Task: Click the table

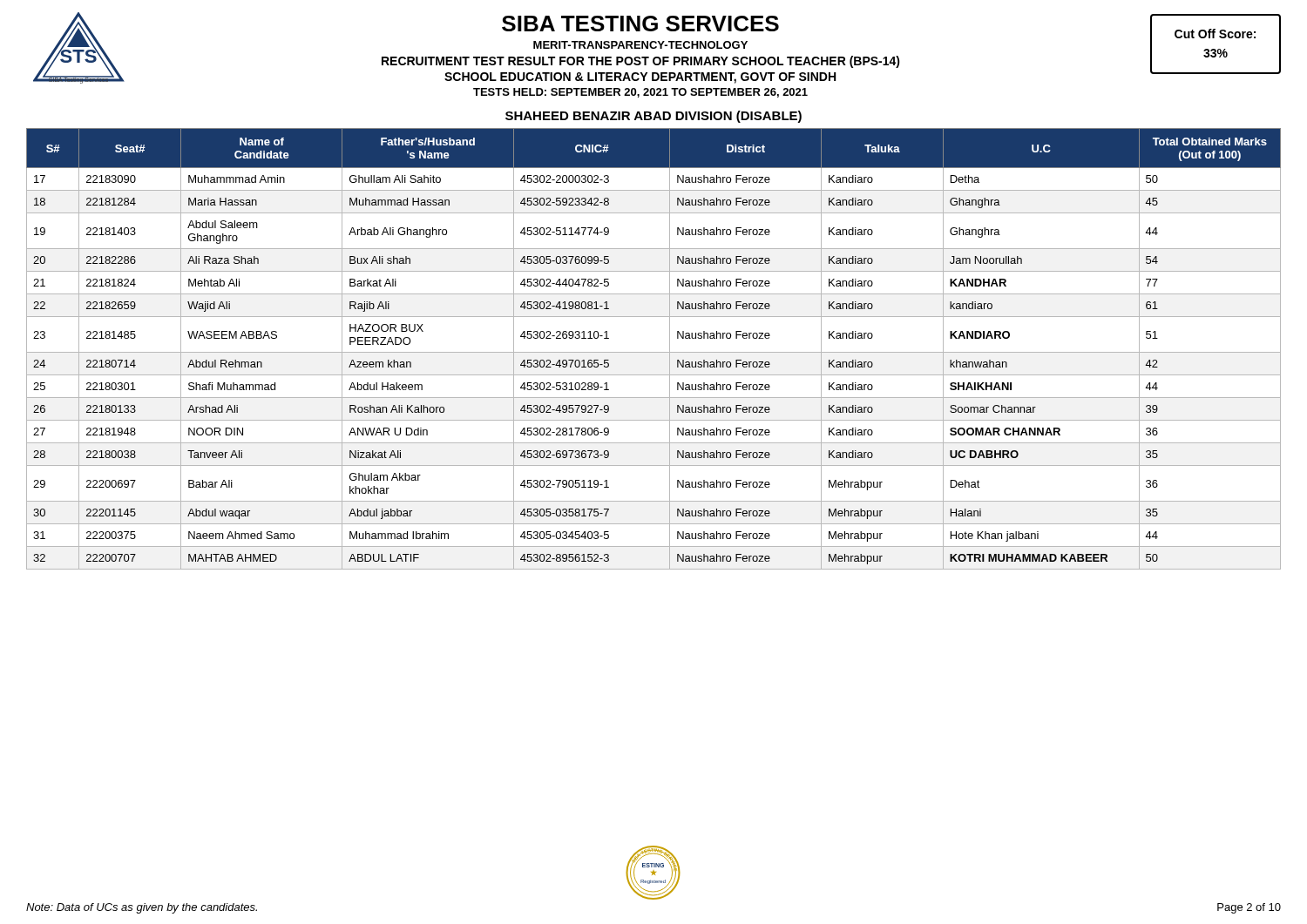Action: 654,349
